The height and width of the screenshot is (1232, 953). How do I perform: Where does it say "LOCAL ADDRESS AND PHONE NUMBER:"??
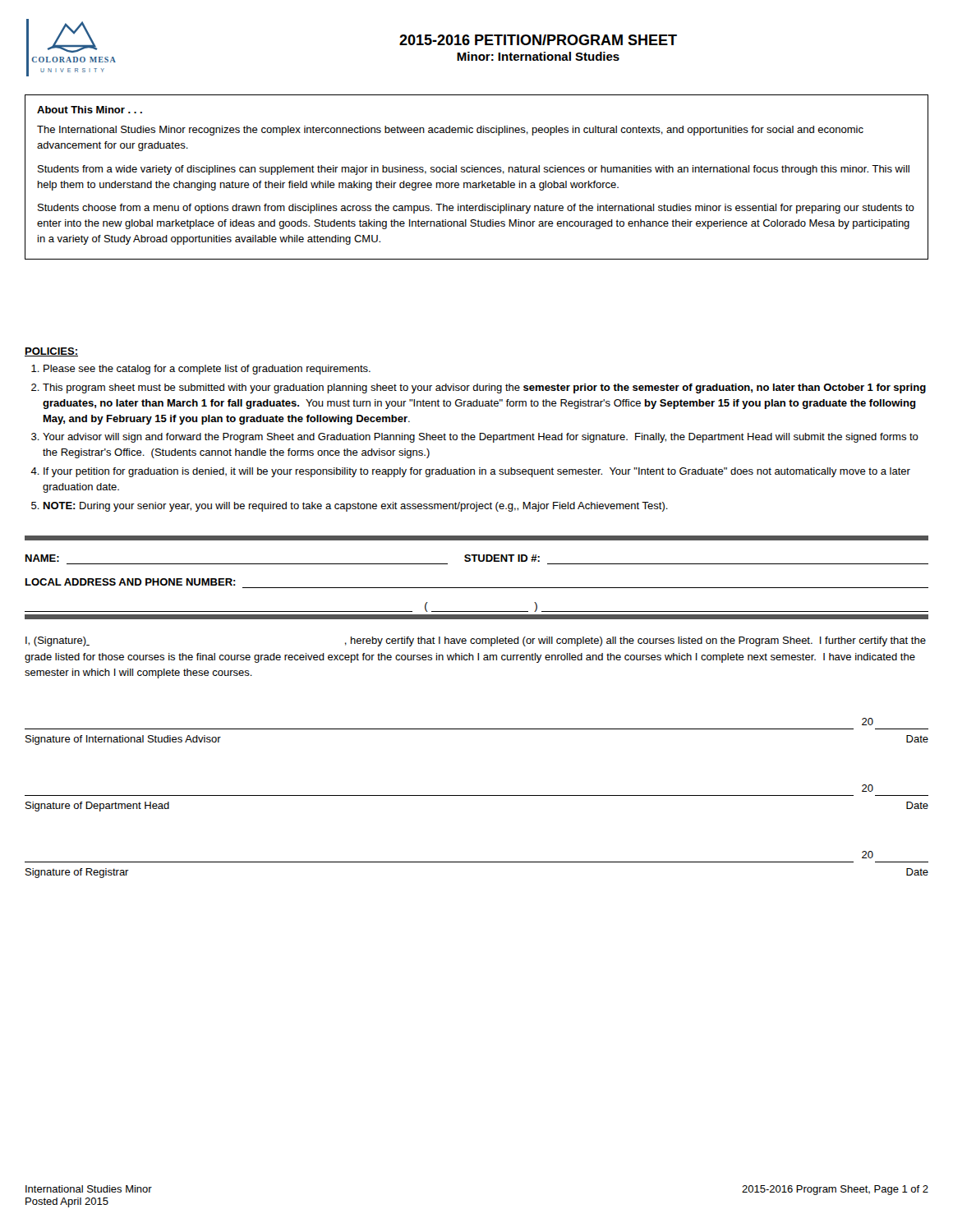click(x=476, y=580)
